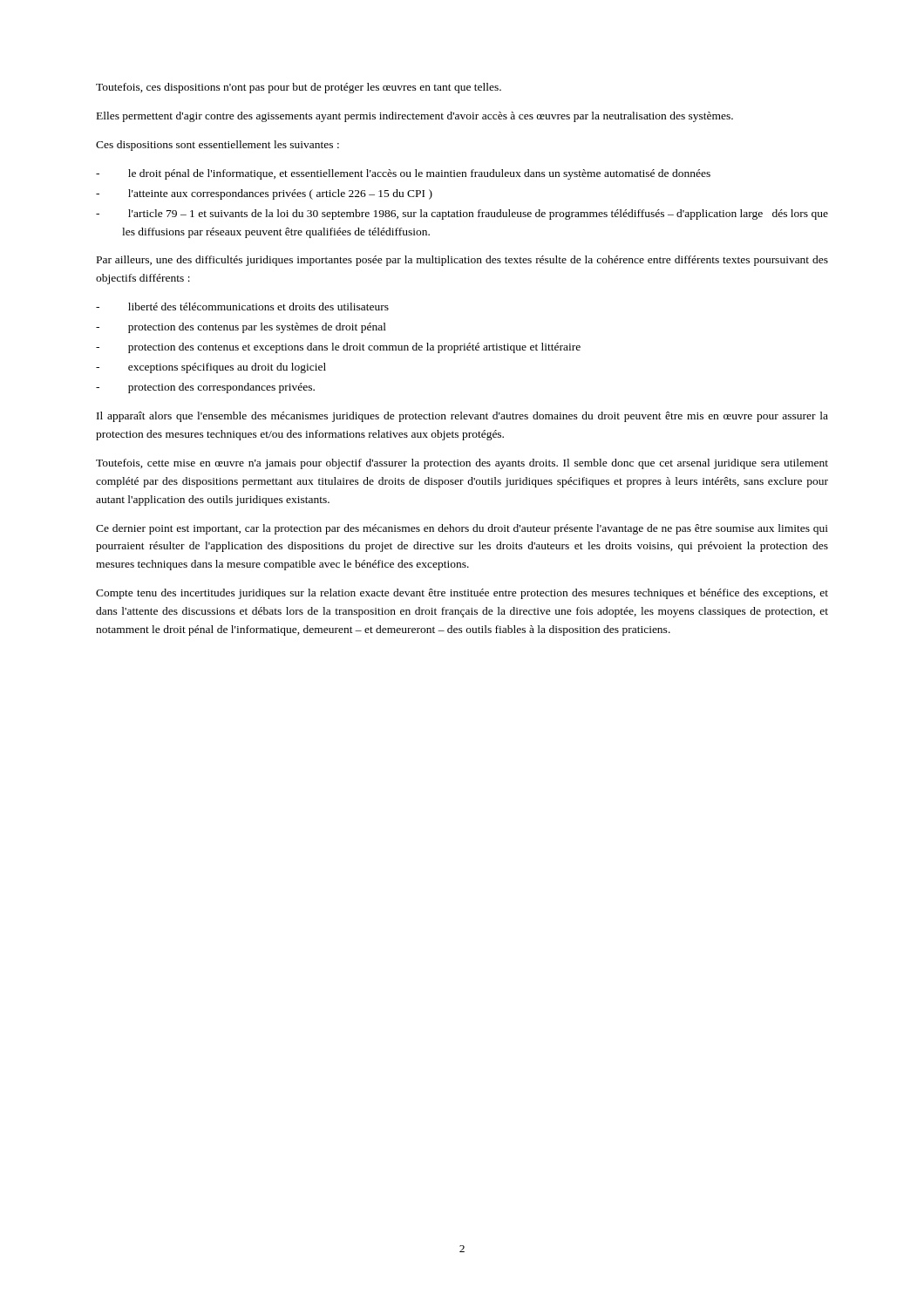This screenshot has width=924, height=1308.
Task: Locate the block of text that opens with "- liberté des télécommunications"
Action: (x=242, y=308)
